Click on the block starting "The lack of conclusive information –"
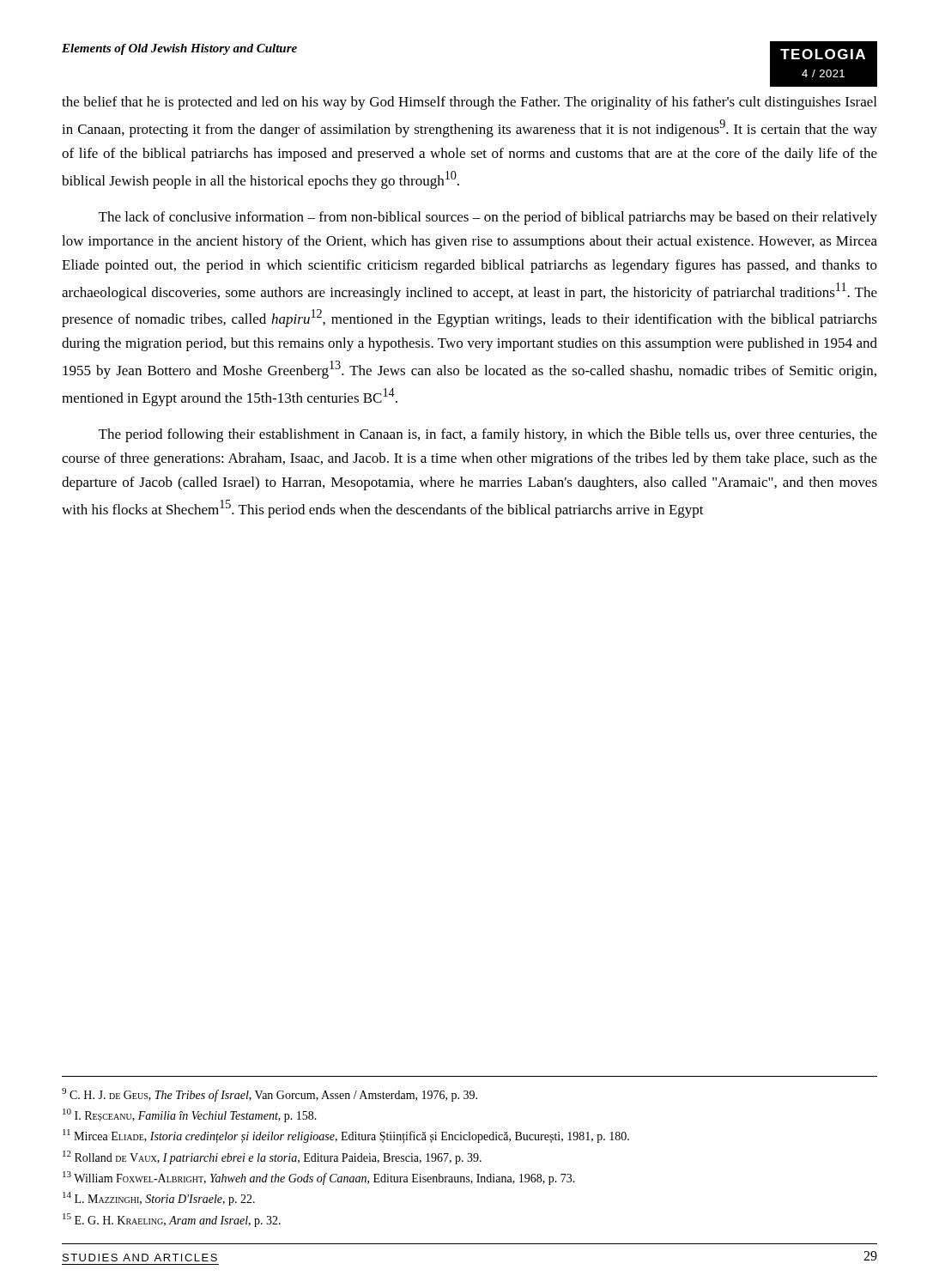The width and height of the screenshot is (939, 1288). 470,307
